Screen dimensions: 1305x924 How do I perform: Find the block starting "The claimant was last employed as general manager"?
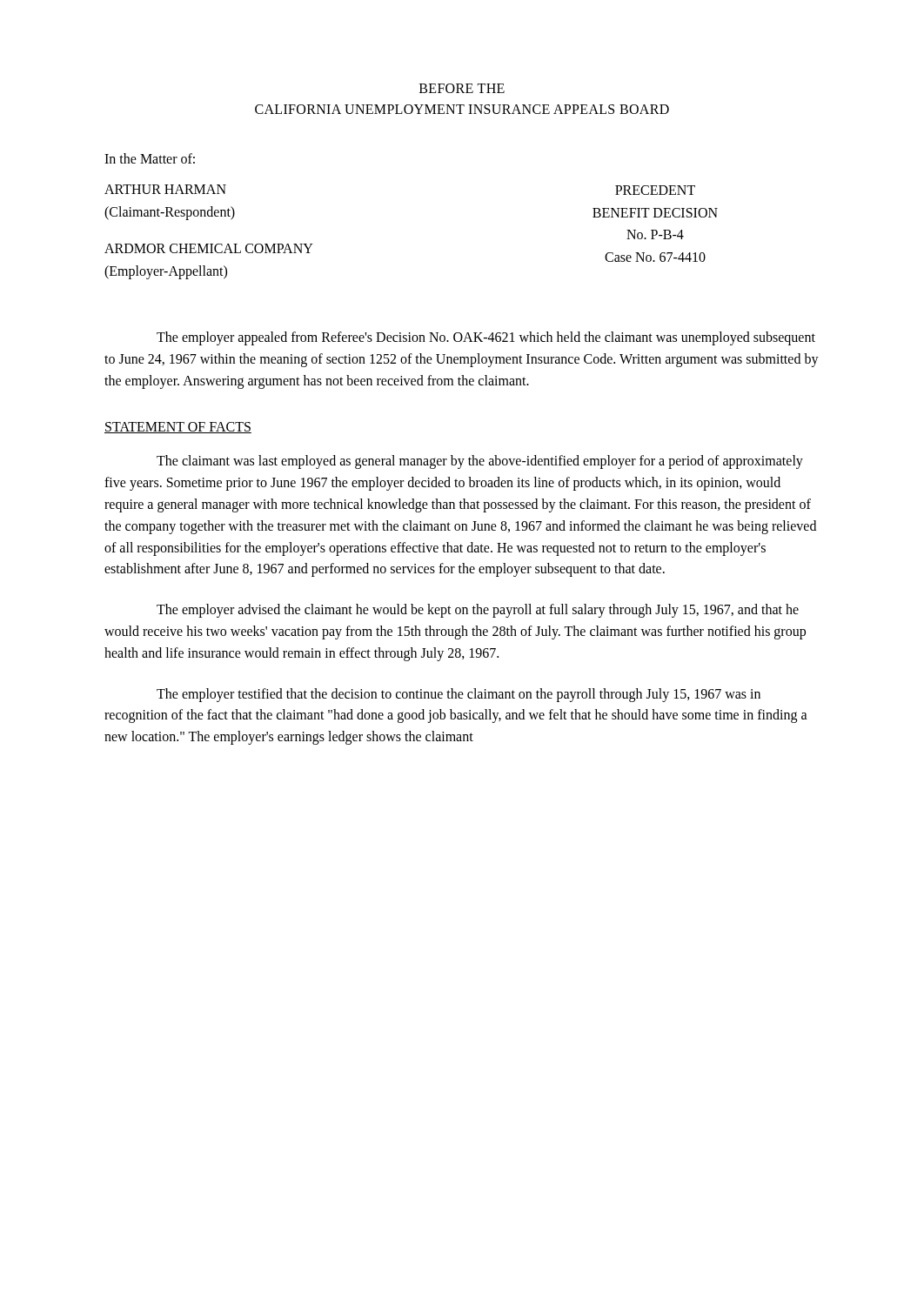point(462,516)
